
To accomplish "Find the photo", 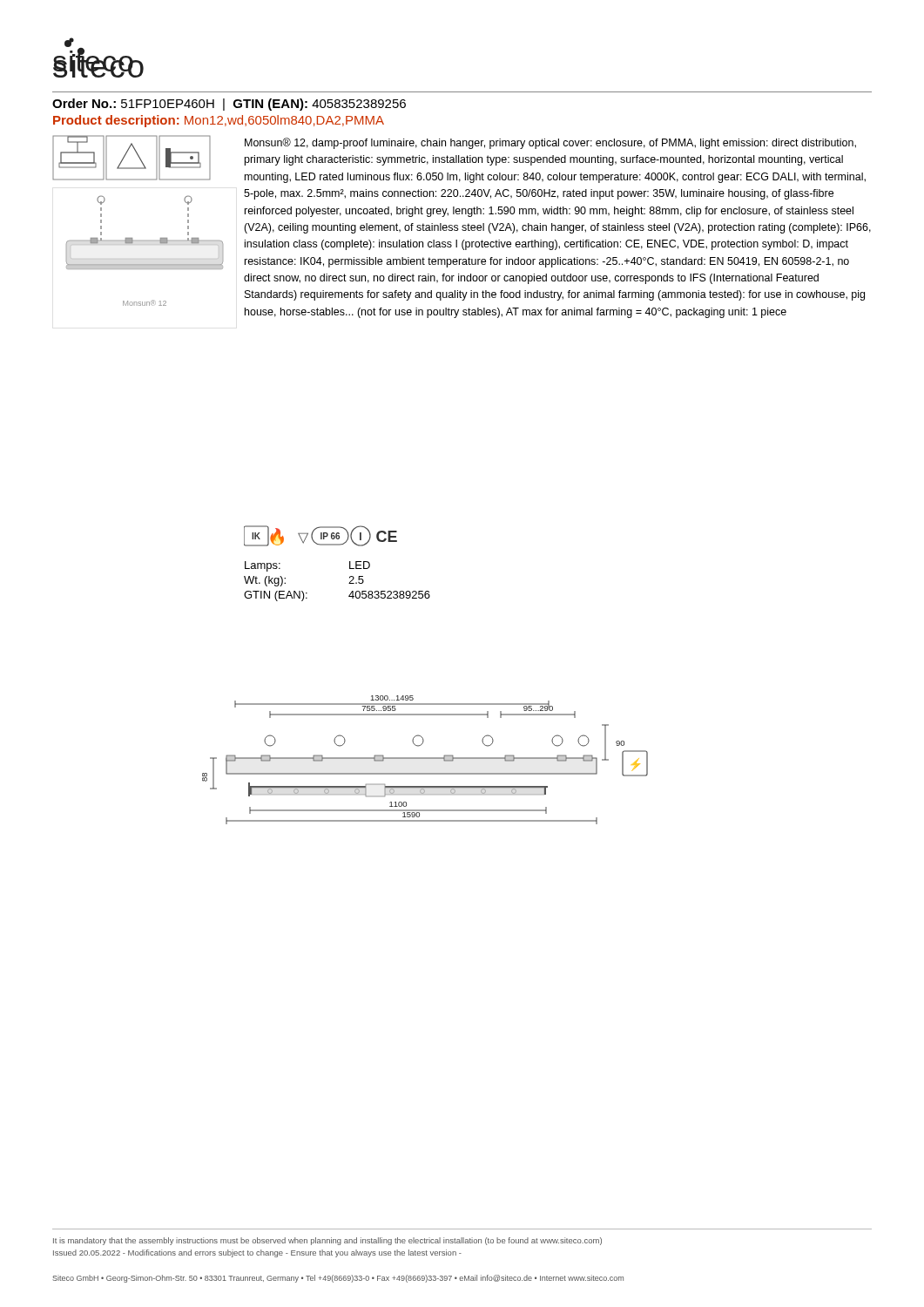I will coord(145,258).
